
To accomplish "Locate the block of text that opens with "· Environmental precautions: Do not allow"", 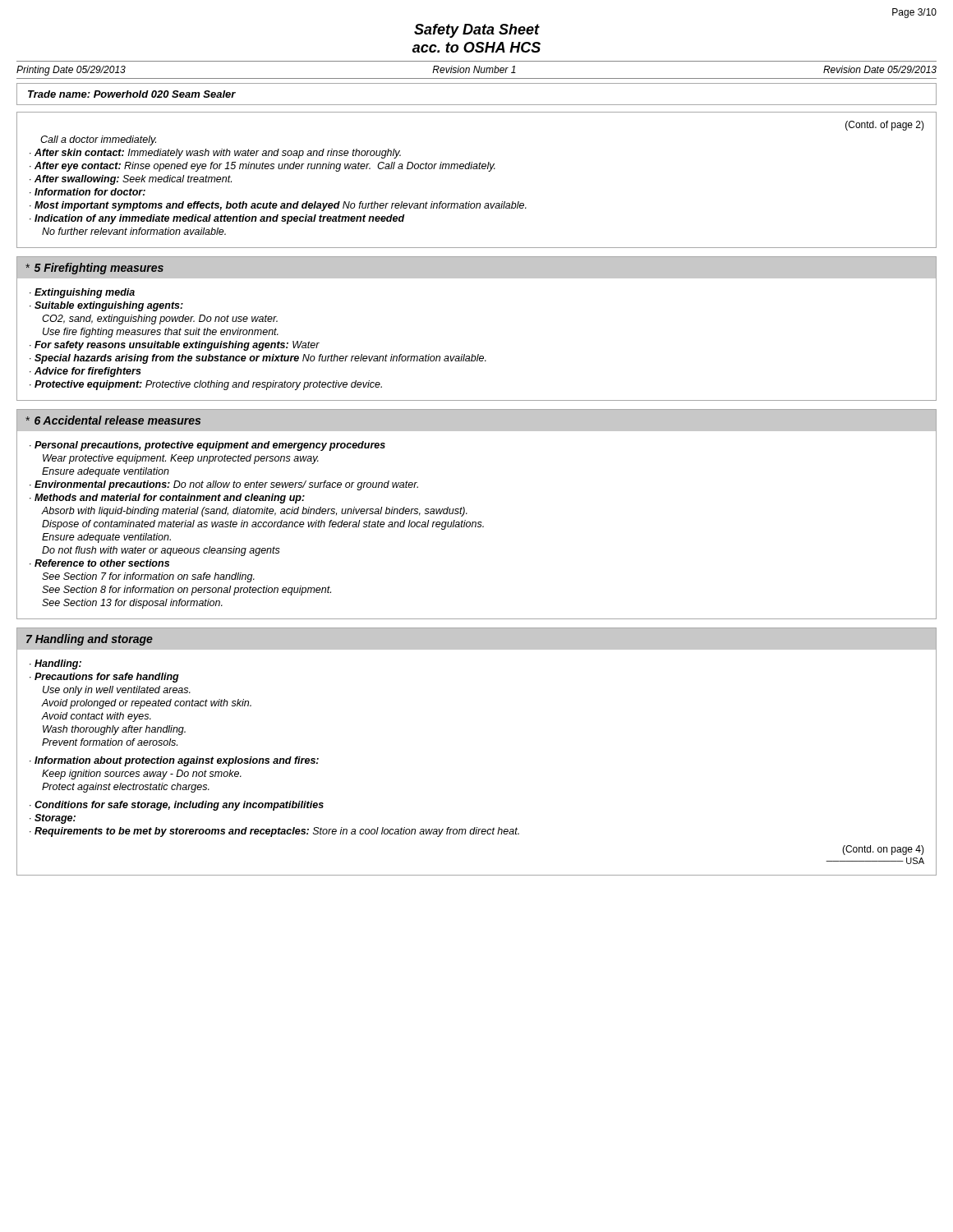I will pos(224,485).
